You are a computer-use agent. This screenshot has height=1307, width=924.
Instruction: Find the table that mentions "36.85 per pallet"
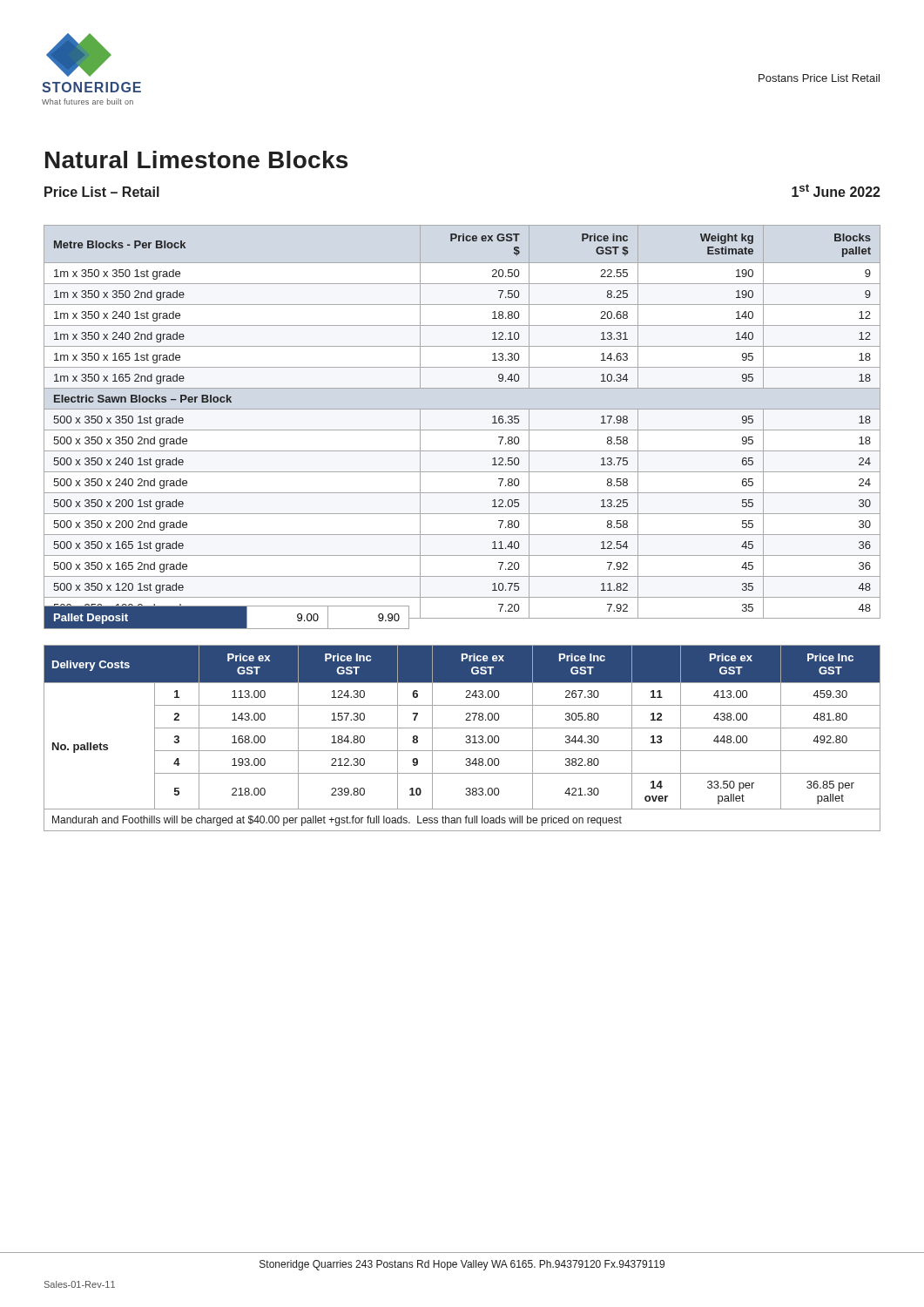[462, 738]
